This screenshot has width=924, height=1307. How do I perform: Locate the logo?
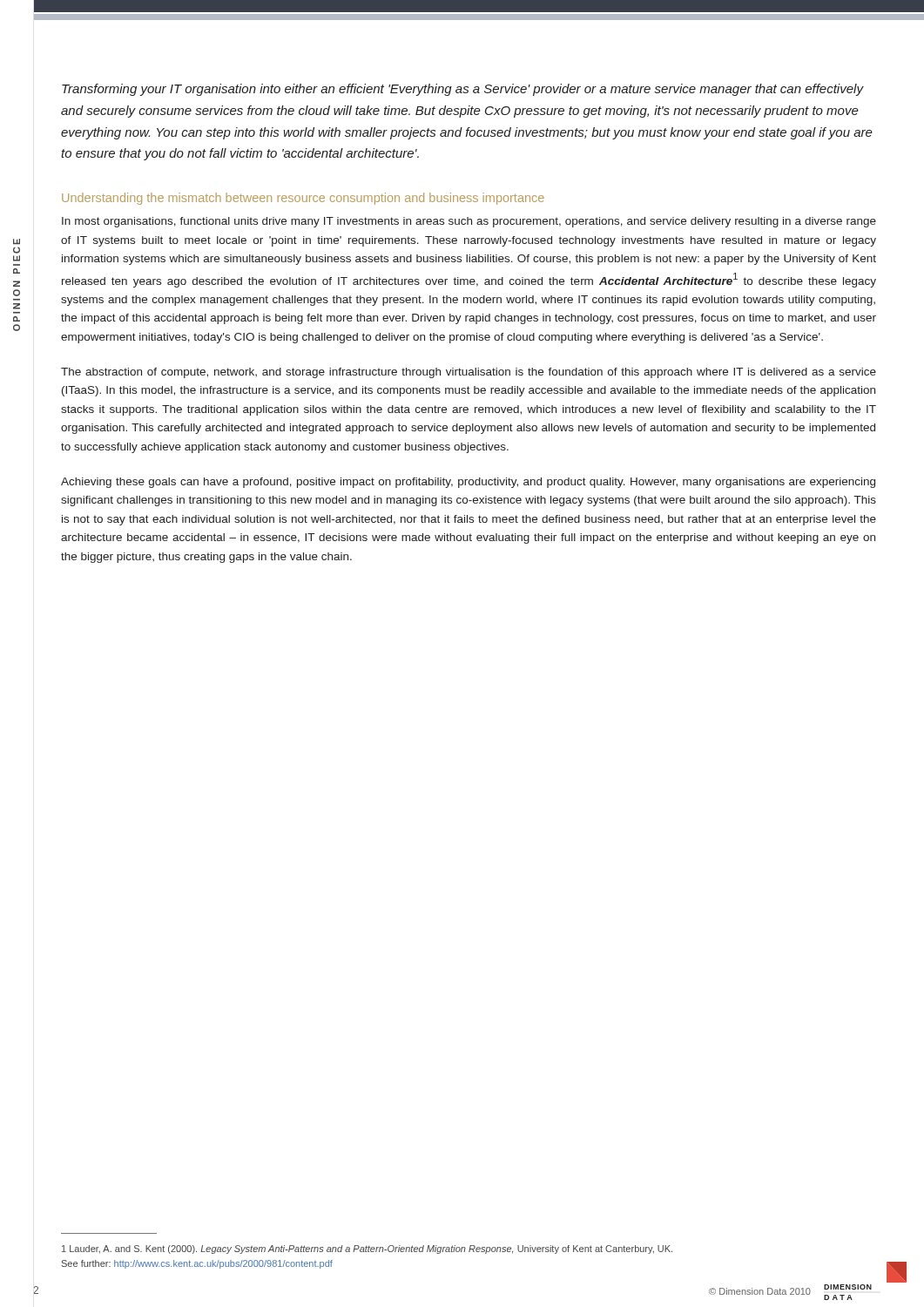(x=865, y=1280)
